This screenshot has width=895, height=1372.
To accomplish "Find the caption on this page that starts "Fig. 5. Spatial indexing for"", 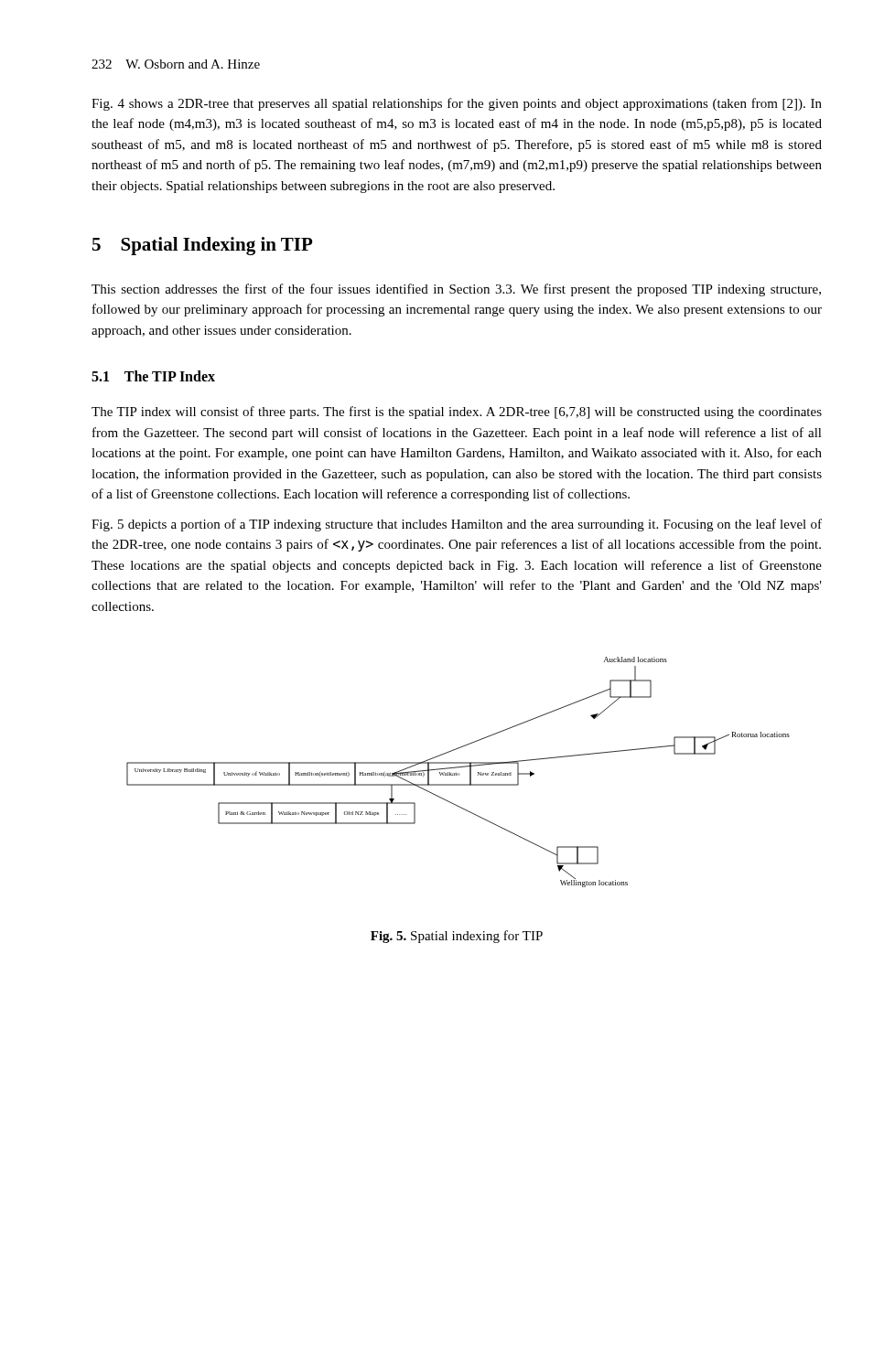I will pos(457,936).
